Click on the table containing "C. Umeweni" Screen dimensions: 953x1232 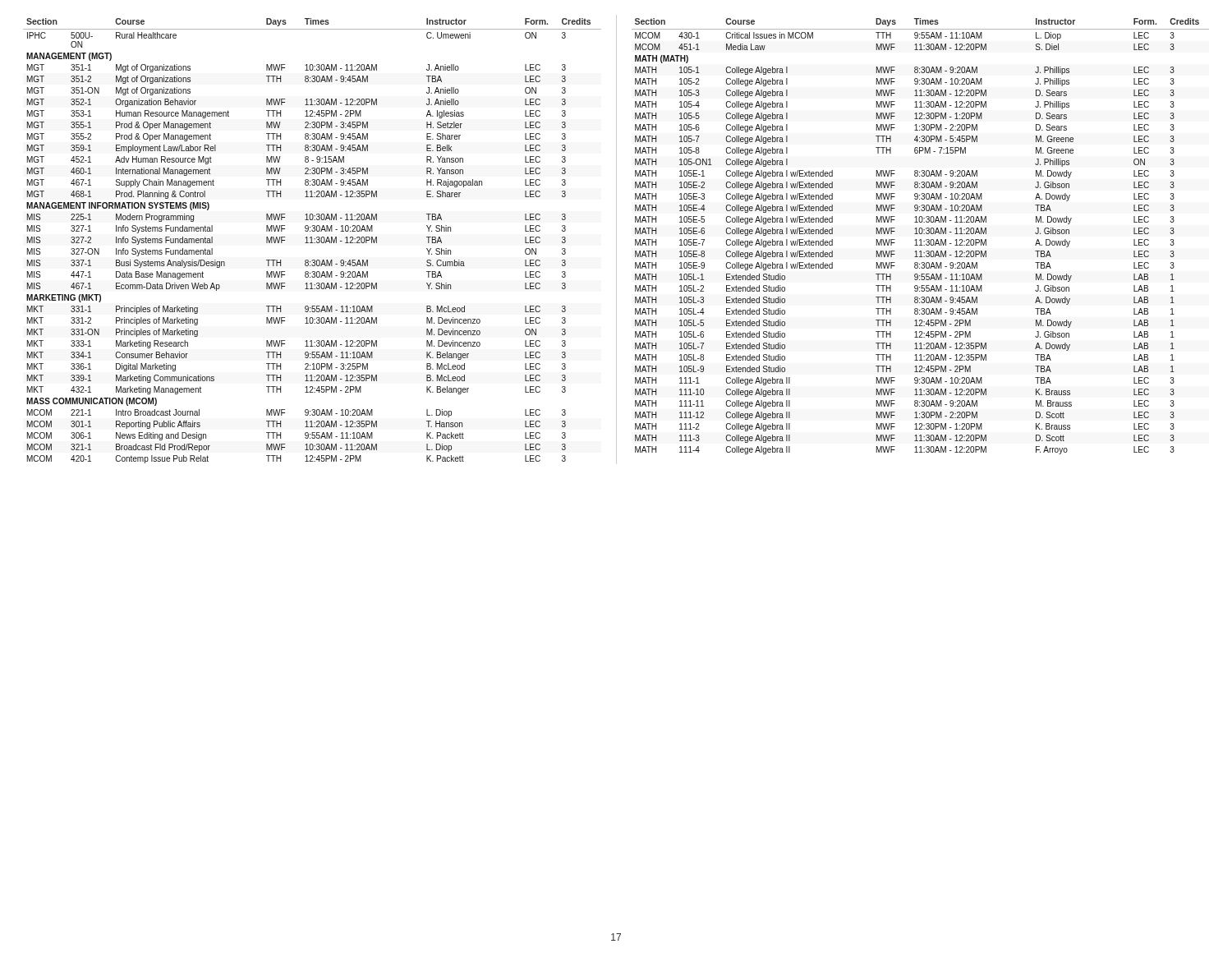tap(312, 239)
